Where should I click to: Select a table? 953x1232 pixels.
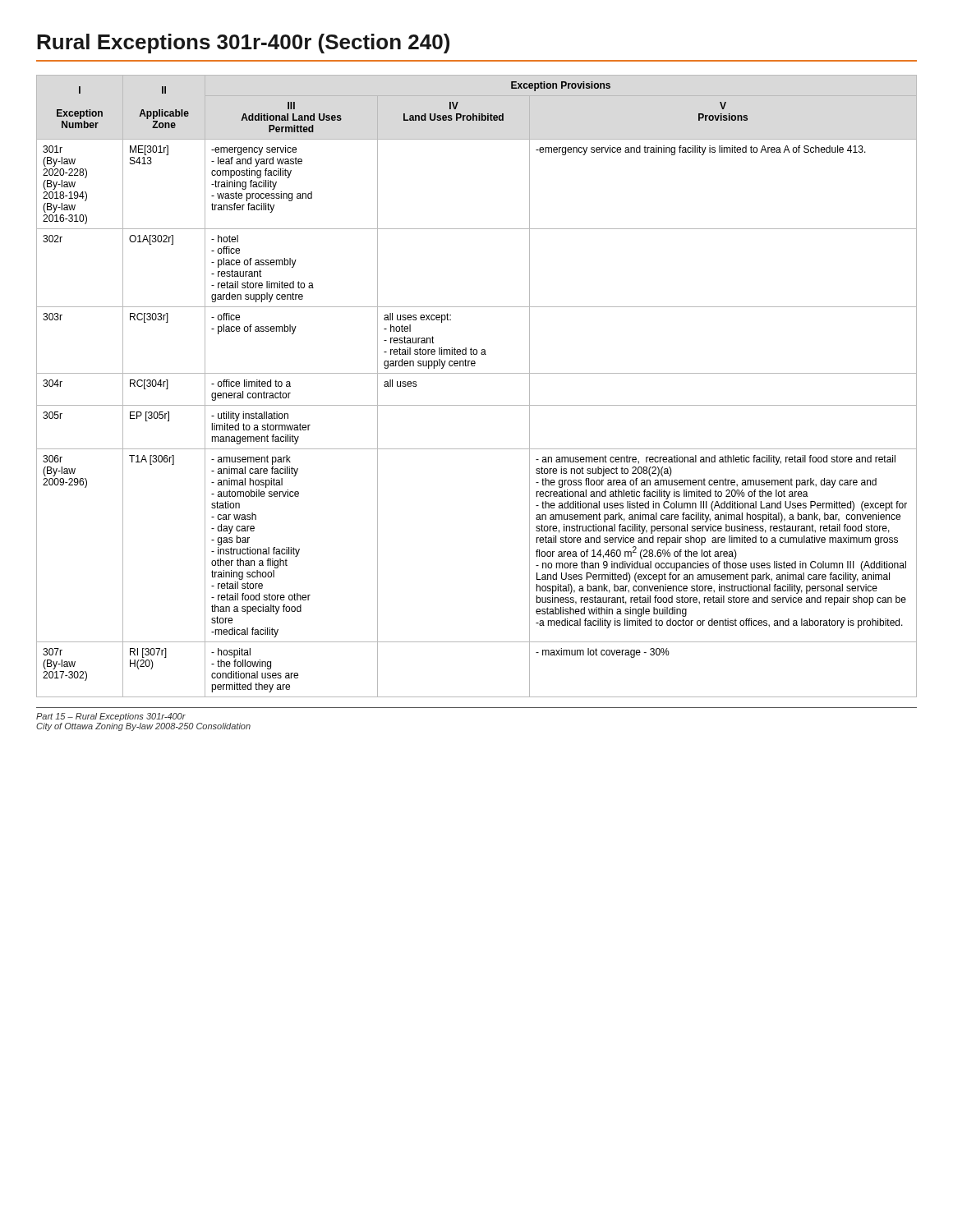476,386
